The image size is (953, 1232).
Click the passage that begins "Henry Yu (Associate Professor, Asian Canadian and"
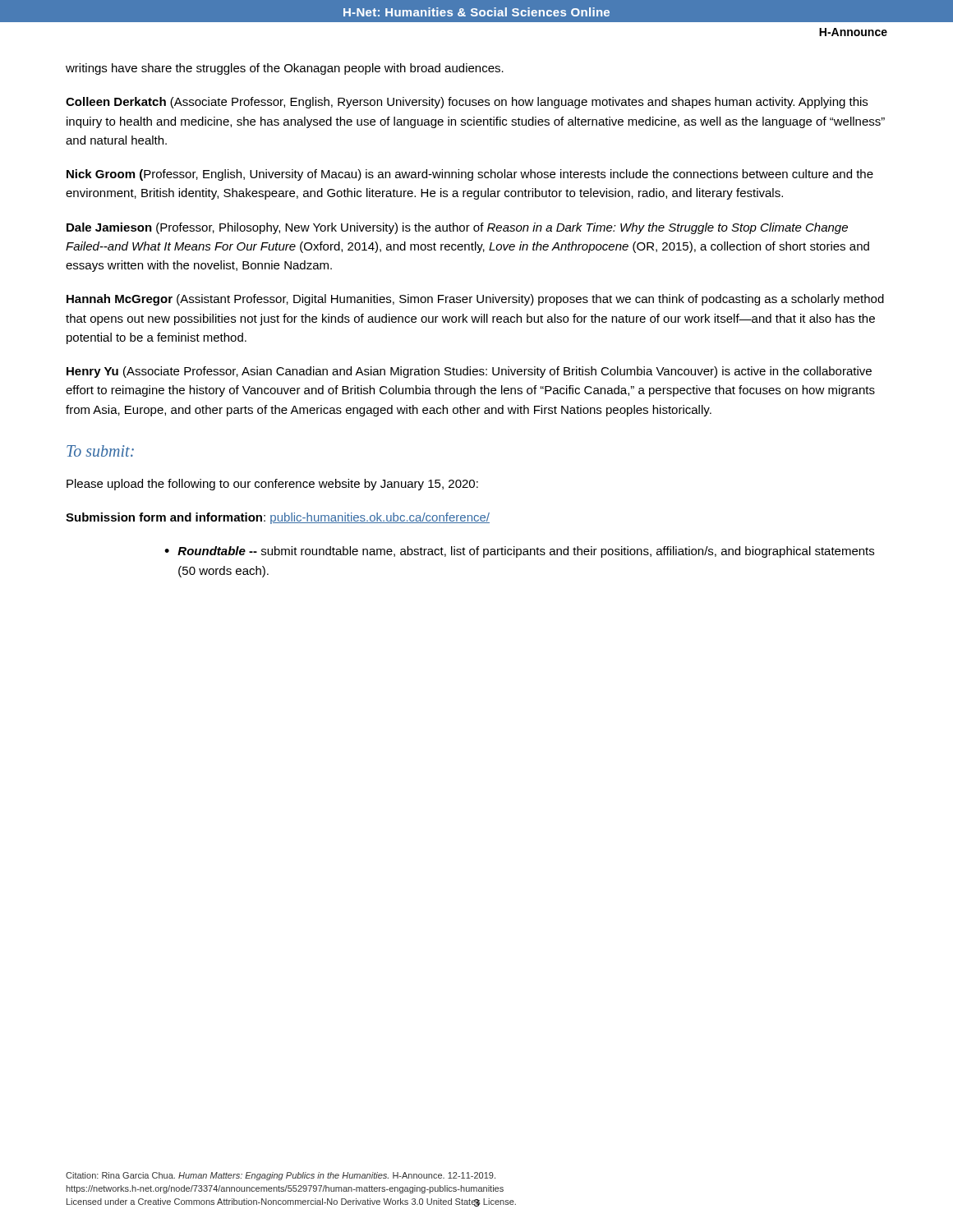pos(470,390)
